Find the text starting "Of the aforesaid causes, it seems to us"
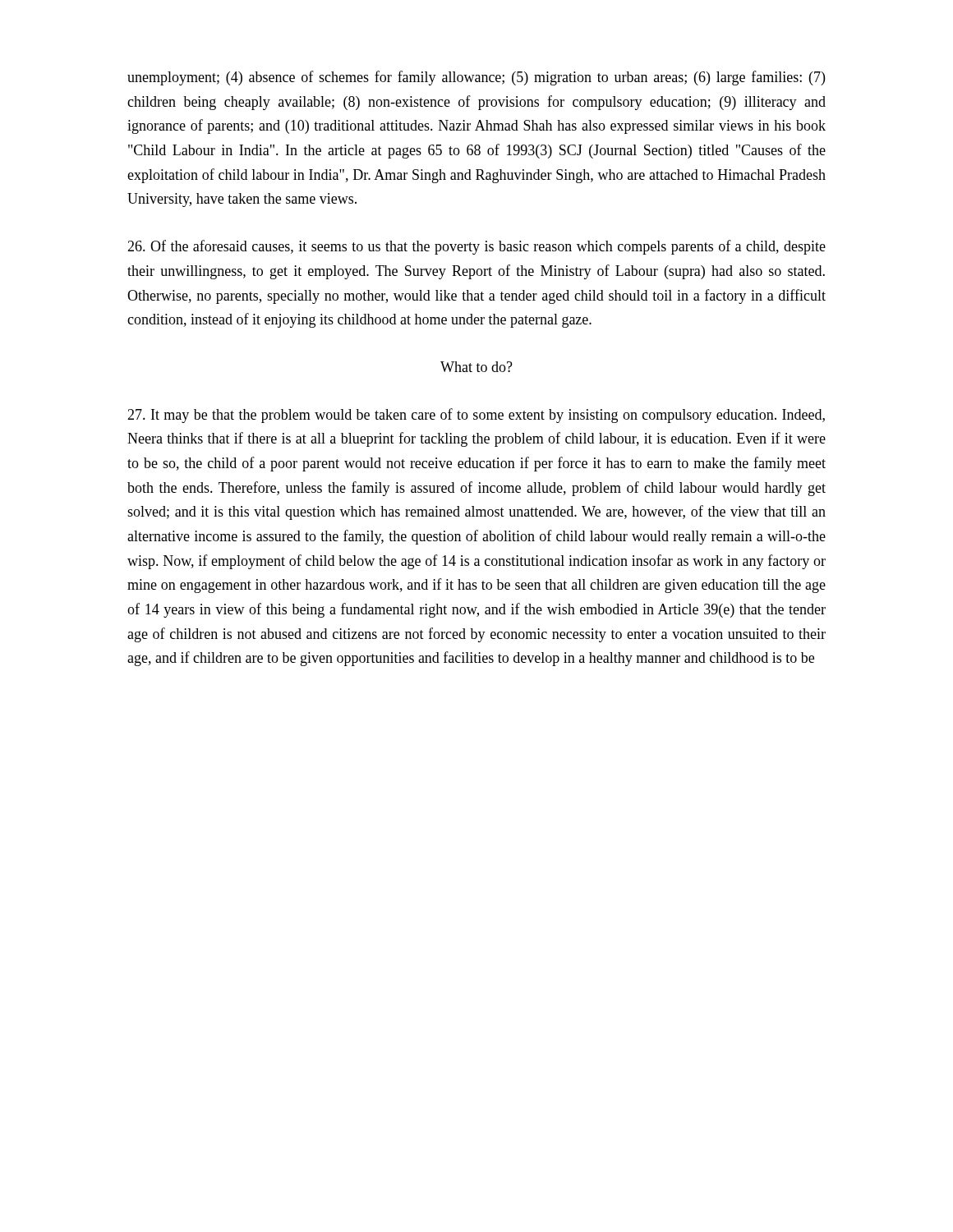Image resolution: width=953 pixels, height=1232 pixels. [476, 283]
